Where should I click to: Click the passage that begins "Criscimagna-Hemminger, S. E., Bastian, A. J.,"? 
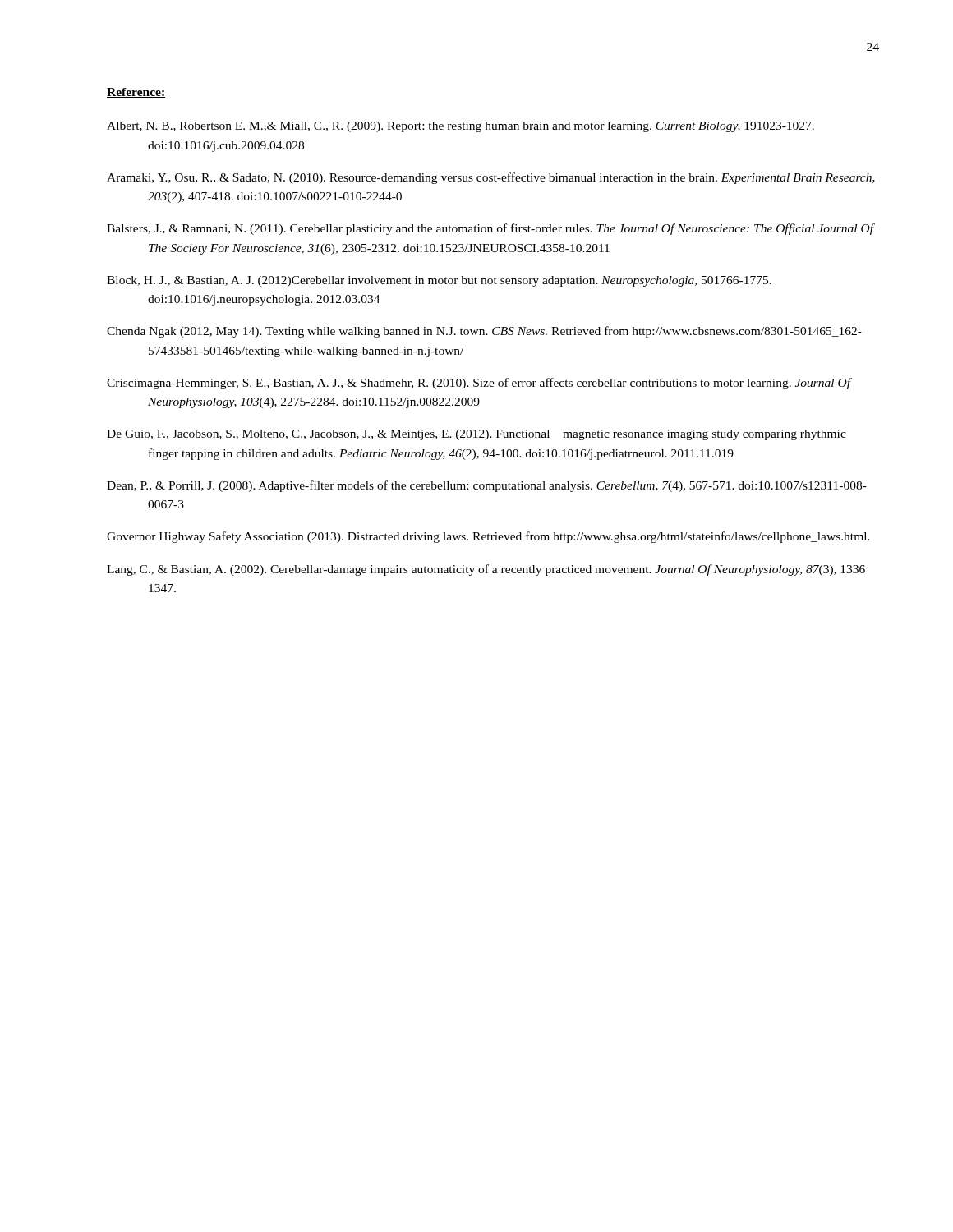[479, 392]
